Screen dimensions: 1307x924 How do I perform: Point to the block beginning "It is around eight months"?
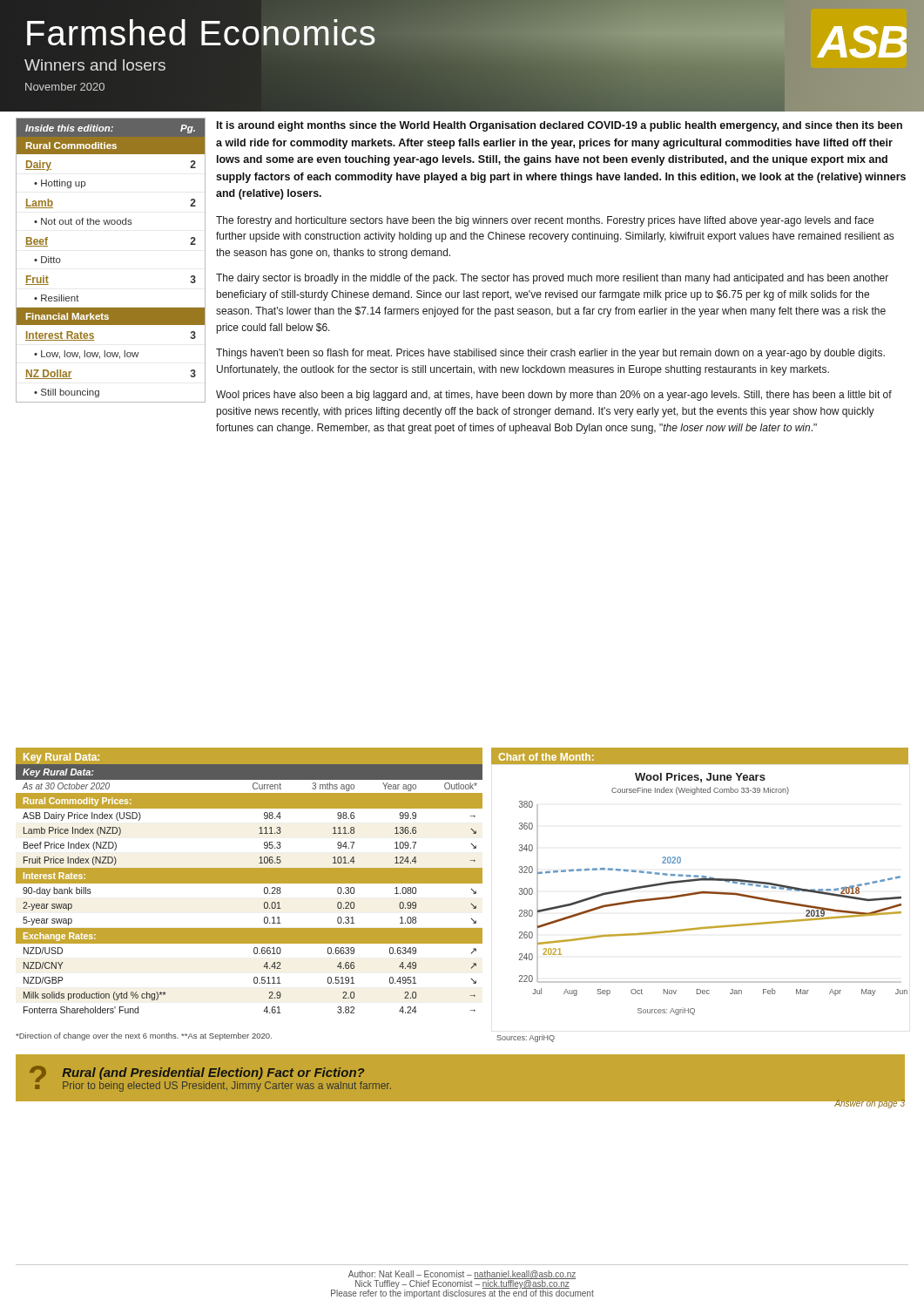(561, 159)
